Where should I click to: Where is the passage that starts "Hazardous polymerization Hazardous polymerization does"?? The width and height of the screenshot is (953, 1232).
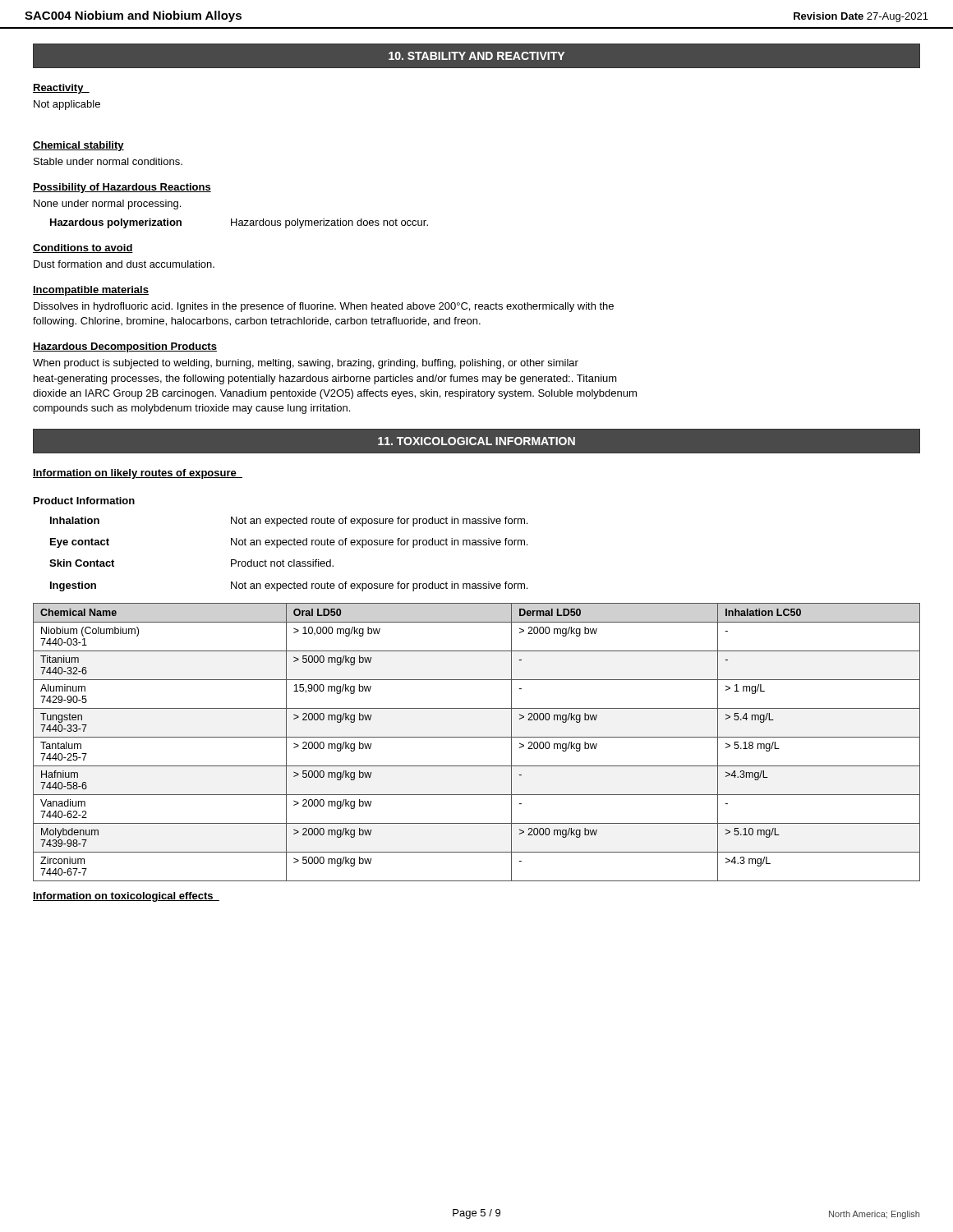pyautogui.click(x=239, y=223)
